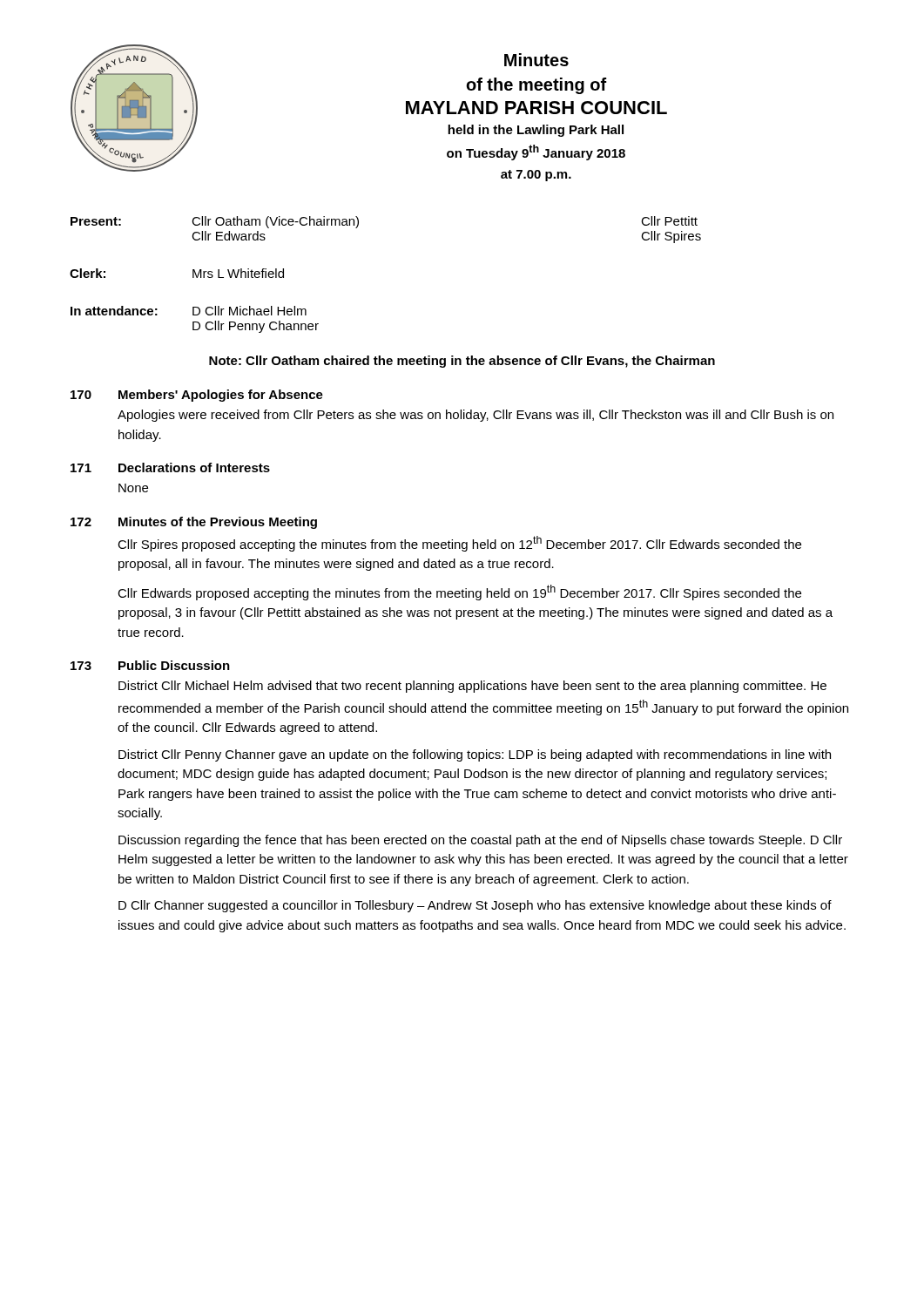Point to the block beginning "Present: Cllr Oatham (Vice-Chairman)Cllr Edwards Cllr PettittCllr"
The height and width of the screenshot is (1307, 924).
[94, 222]
